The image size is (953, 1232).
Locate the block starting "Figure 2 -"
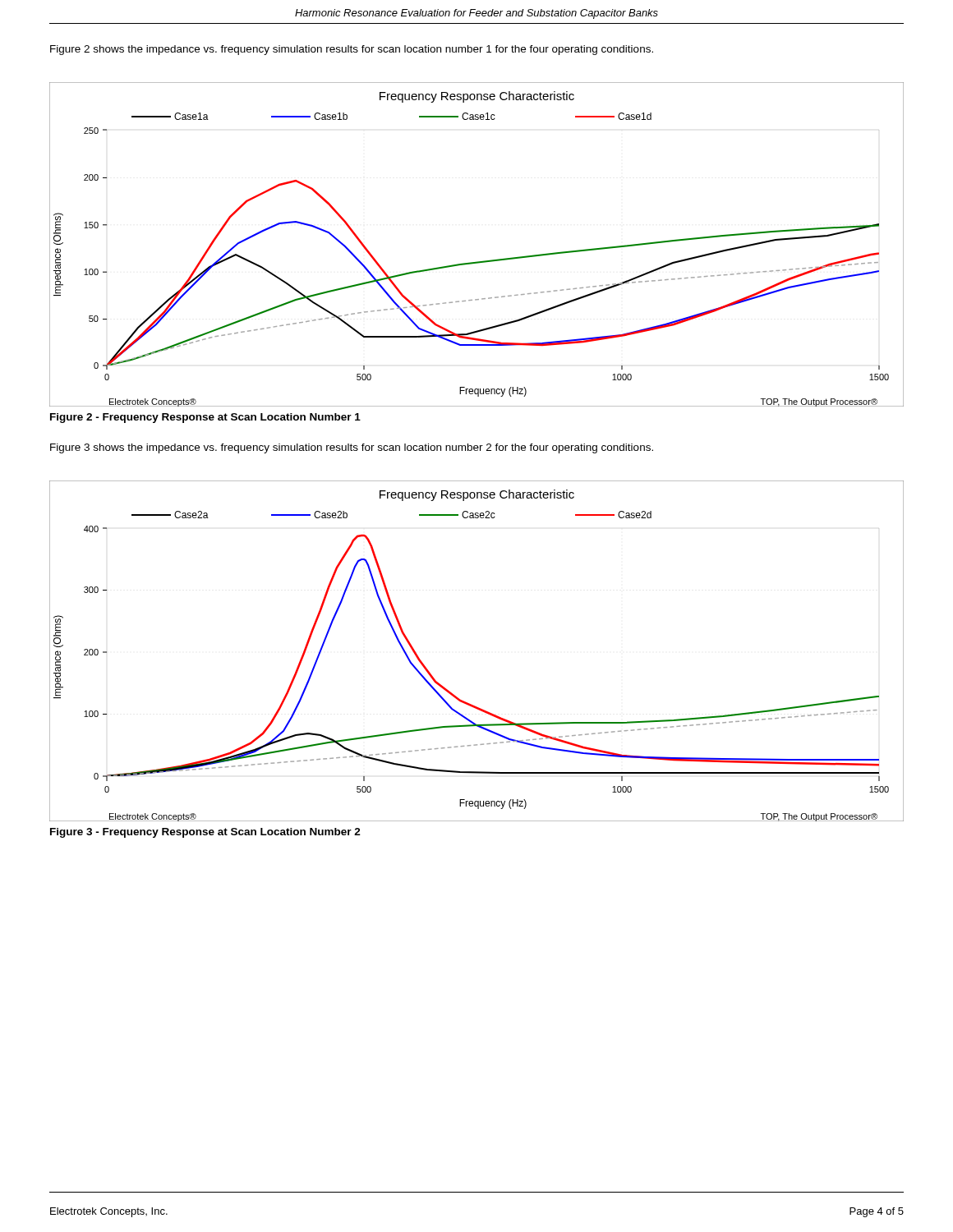(205, 417)
